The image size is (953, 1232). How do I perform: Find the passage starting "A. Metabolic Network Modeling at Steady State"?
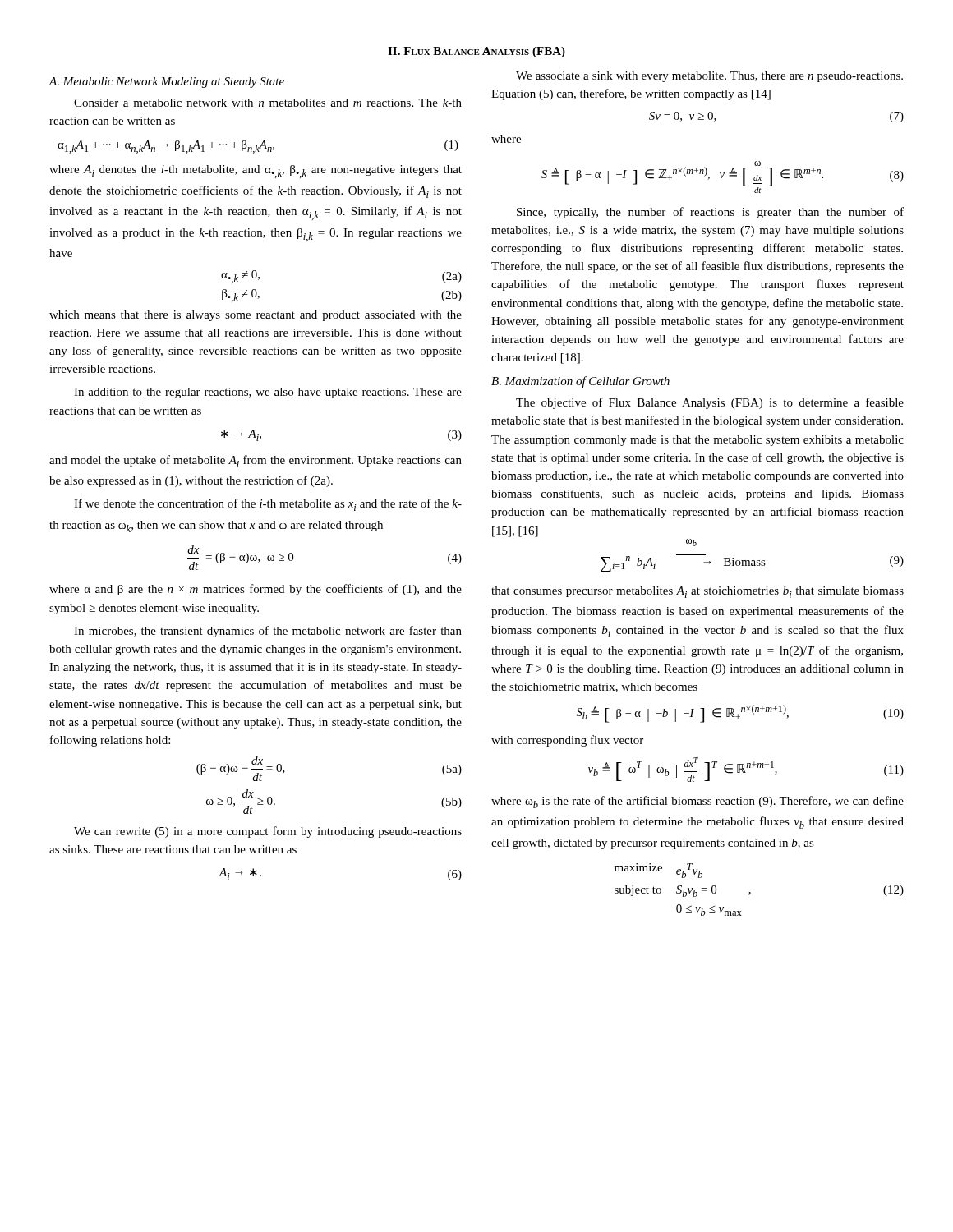(167, 81)
